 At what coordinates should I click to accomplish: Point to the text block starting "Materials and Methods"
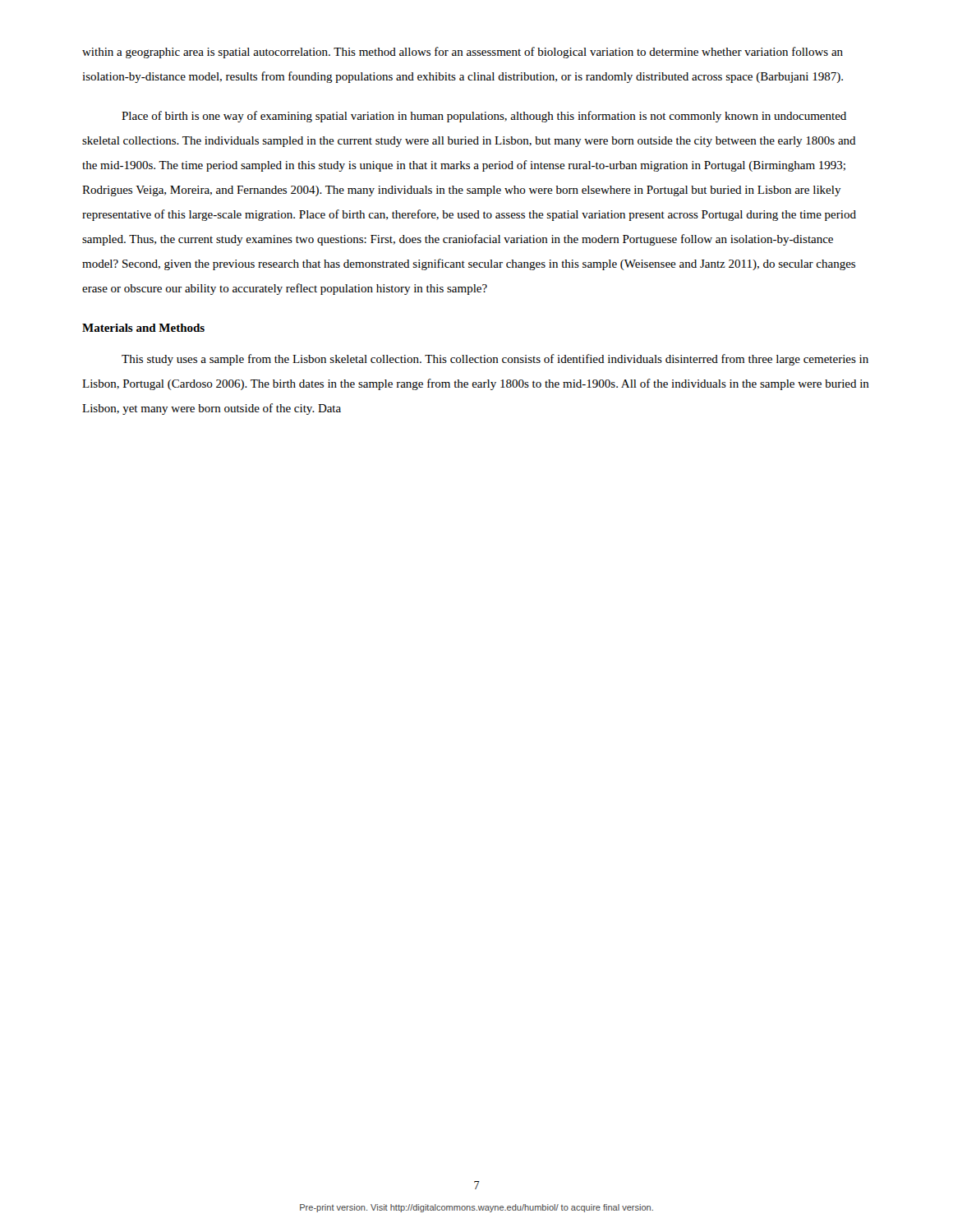(143, 328)
